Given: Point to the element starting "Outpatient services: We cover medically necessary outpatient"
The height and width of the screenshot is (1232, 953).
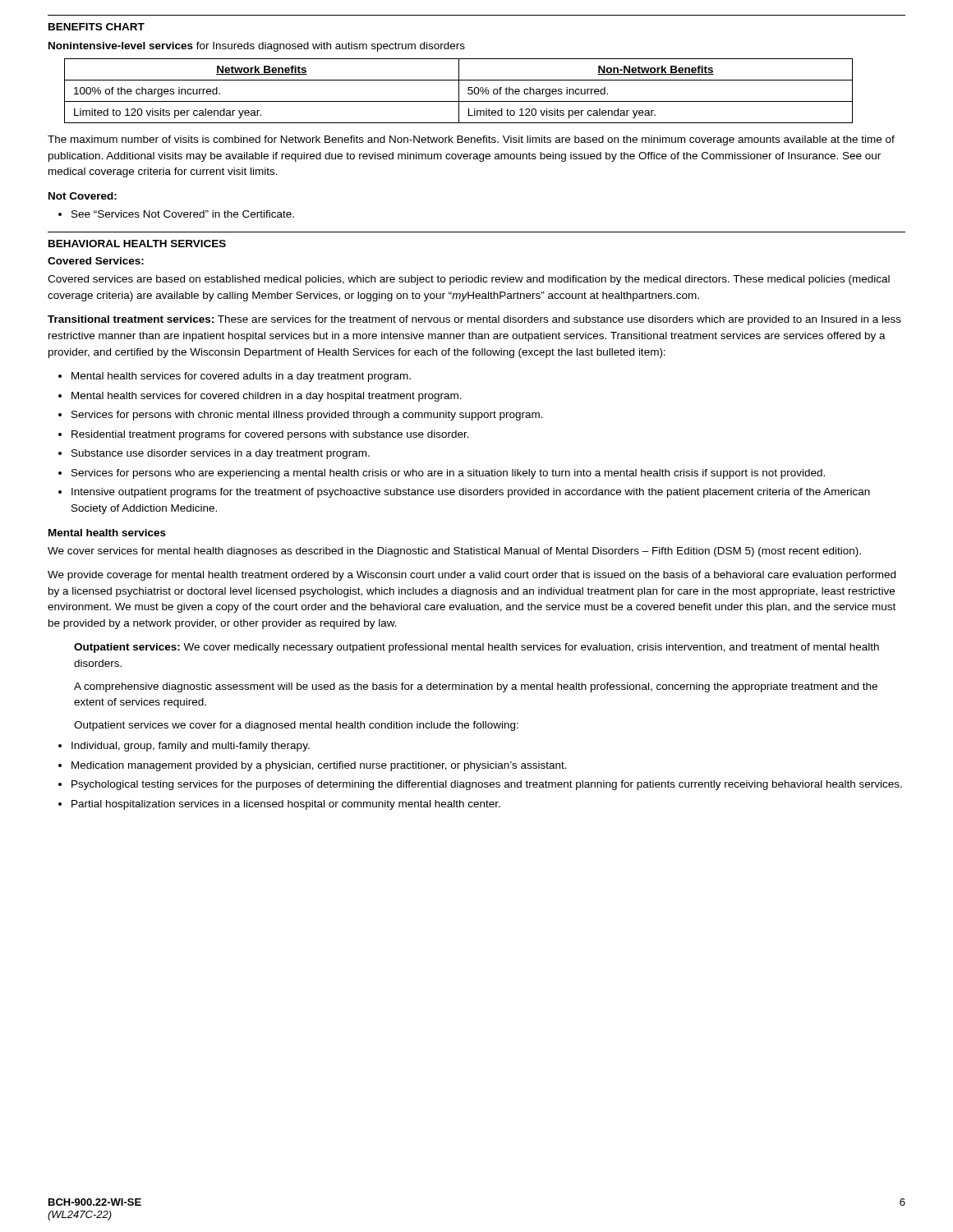Looking at the screenshot, I should click(477, 655).
